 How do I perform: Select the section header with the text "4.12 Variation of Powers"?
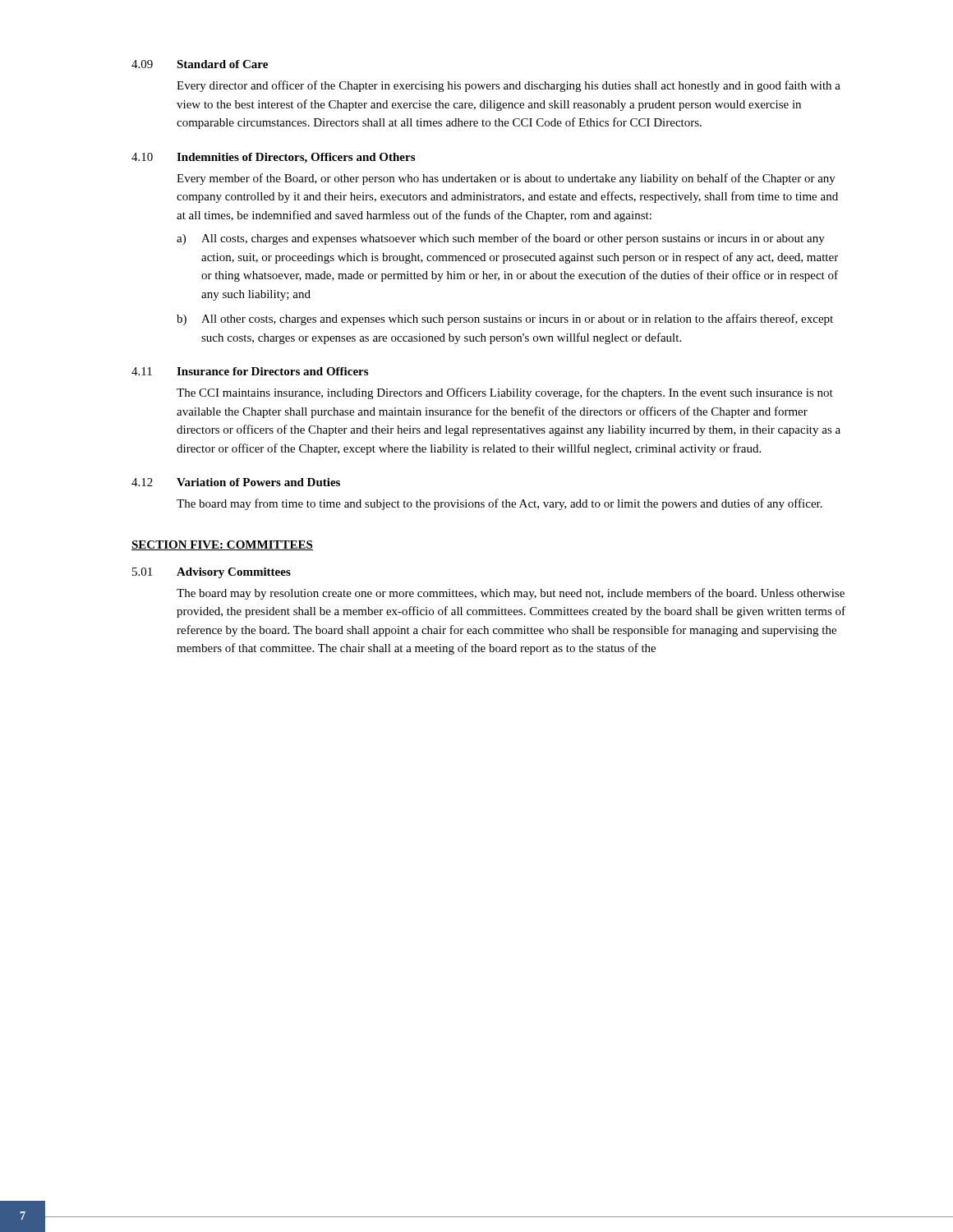pyautogui.click(x=236, y=482)
